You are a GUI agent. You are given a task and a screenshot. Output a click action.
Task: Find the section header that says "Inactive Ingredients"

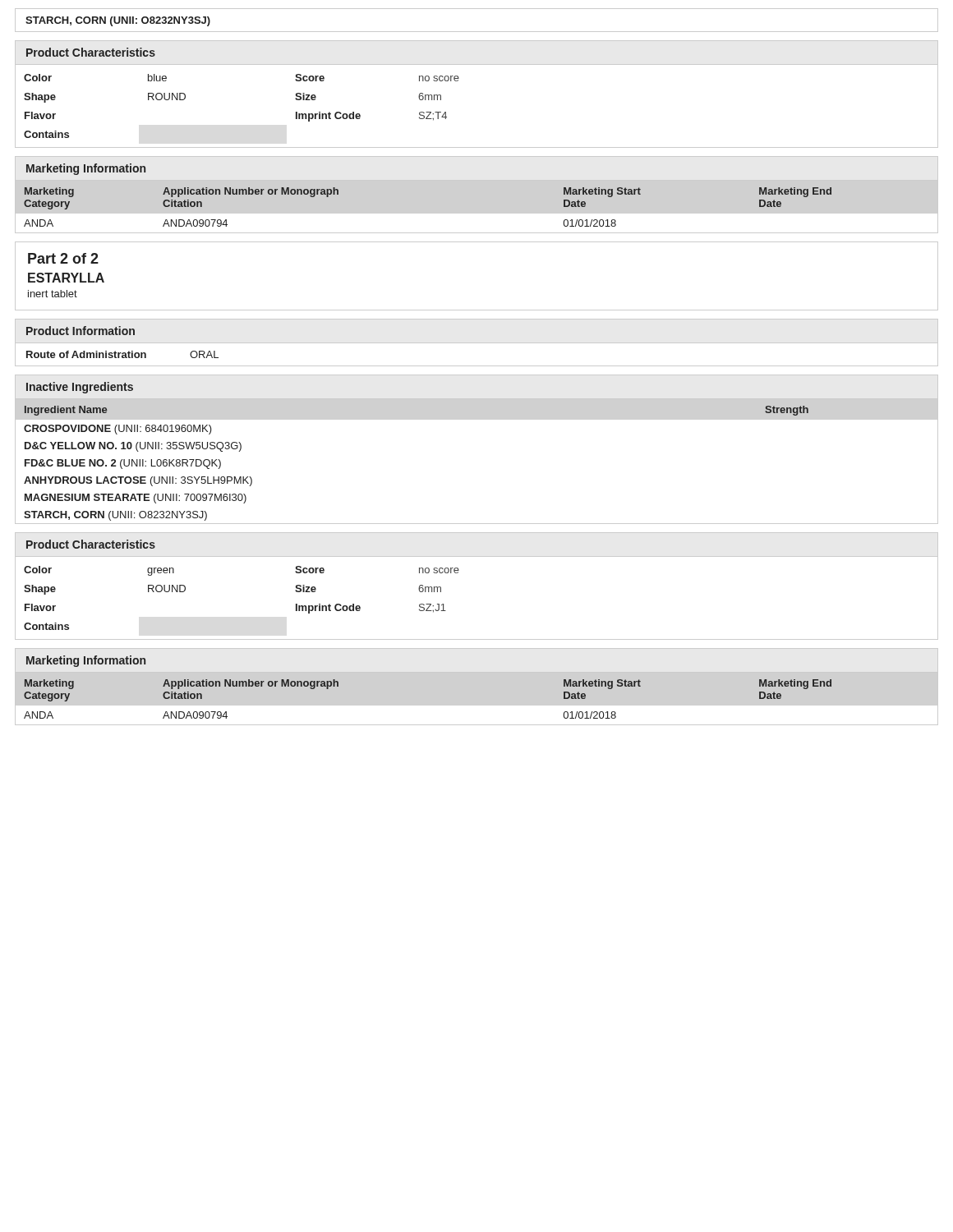(x=79, y=387)
